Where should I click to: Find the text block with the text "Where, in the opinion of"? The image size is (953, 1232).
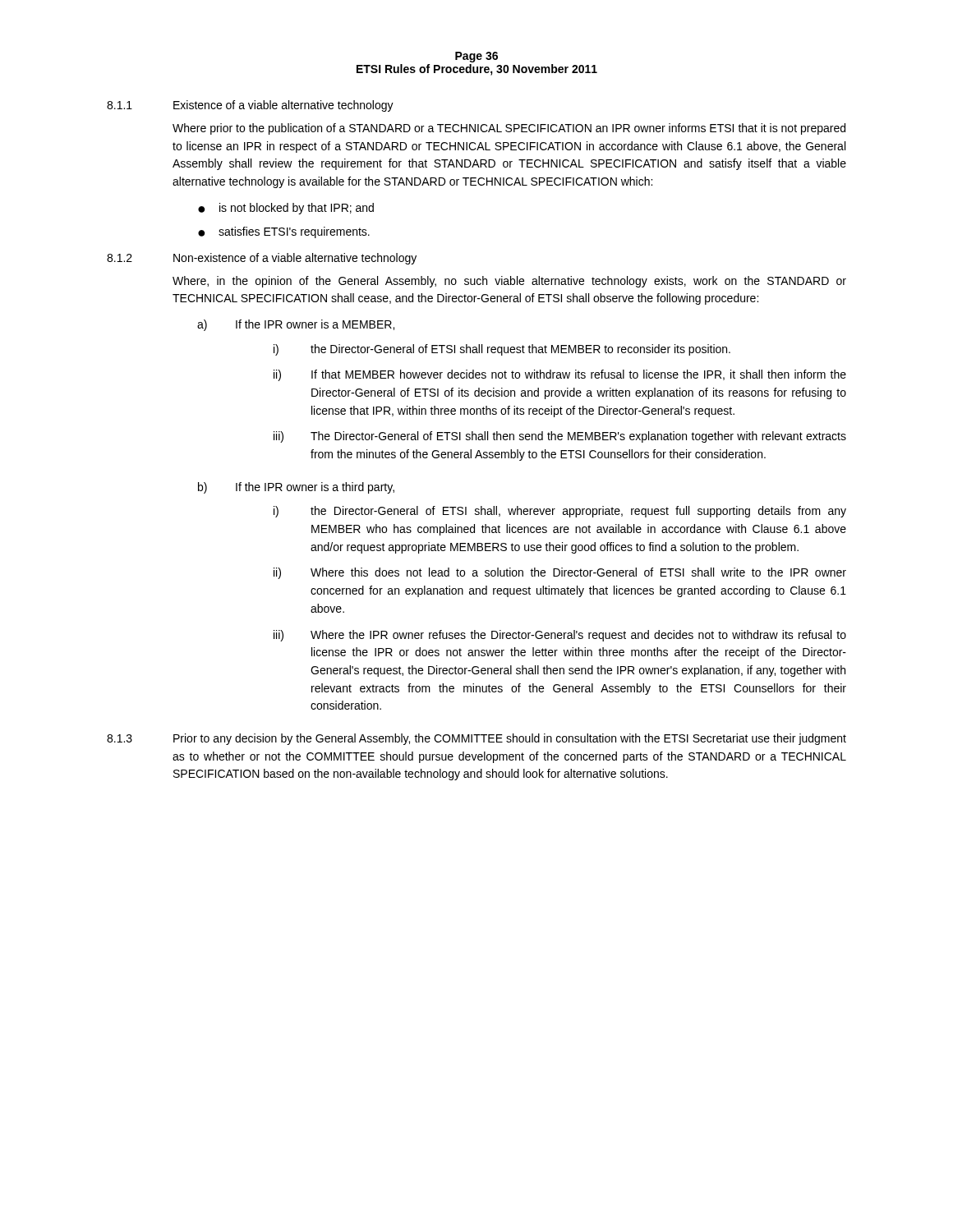509,289
